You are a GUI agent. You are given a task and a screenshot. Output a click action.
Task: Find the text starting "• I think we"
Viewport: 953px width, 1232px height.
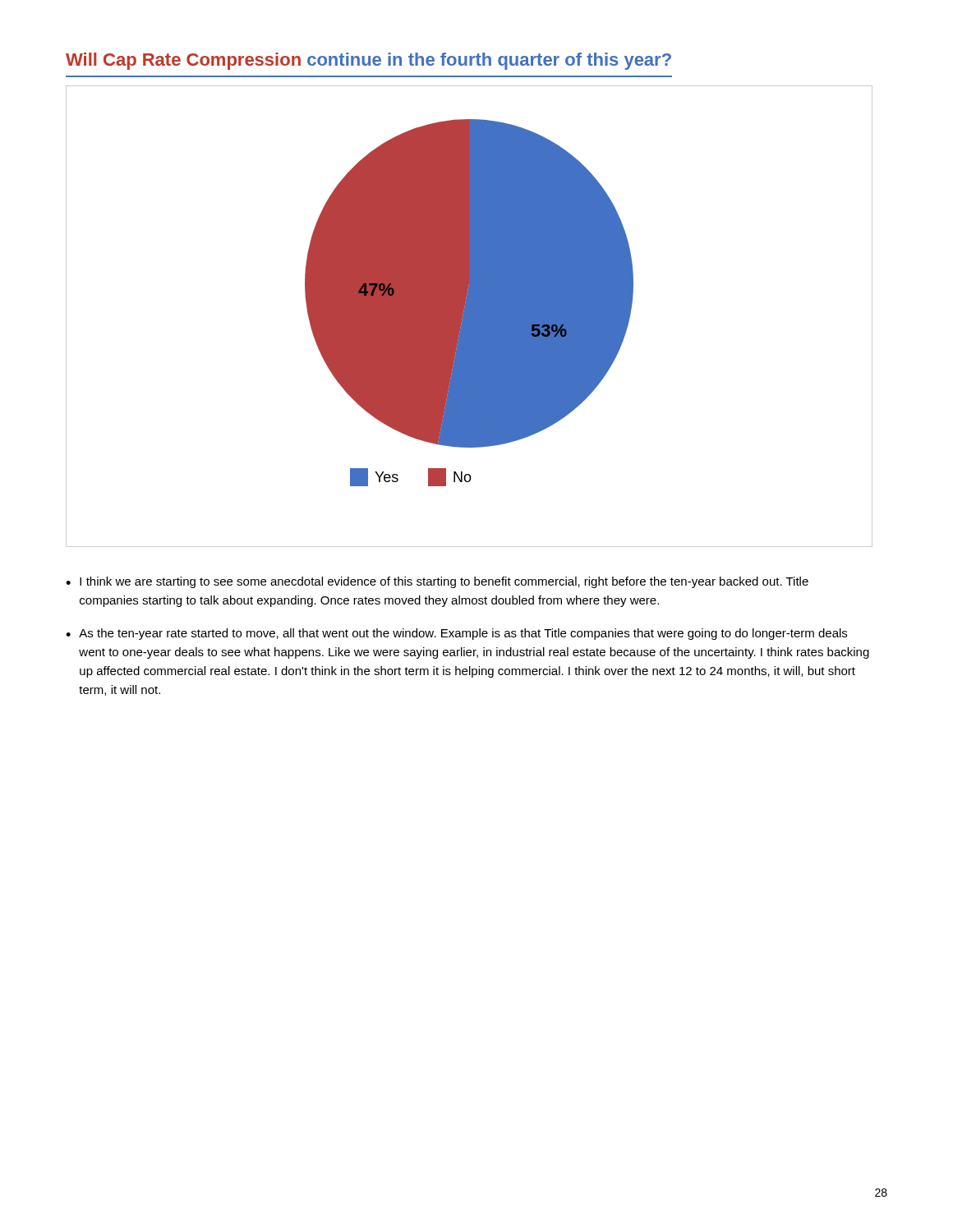click(x=468, y=591)
